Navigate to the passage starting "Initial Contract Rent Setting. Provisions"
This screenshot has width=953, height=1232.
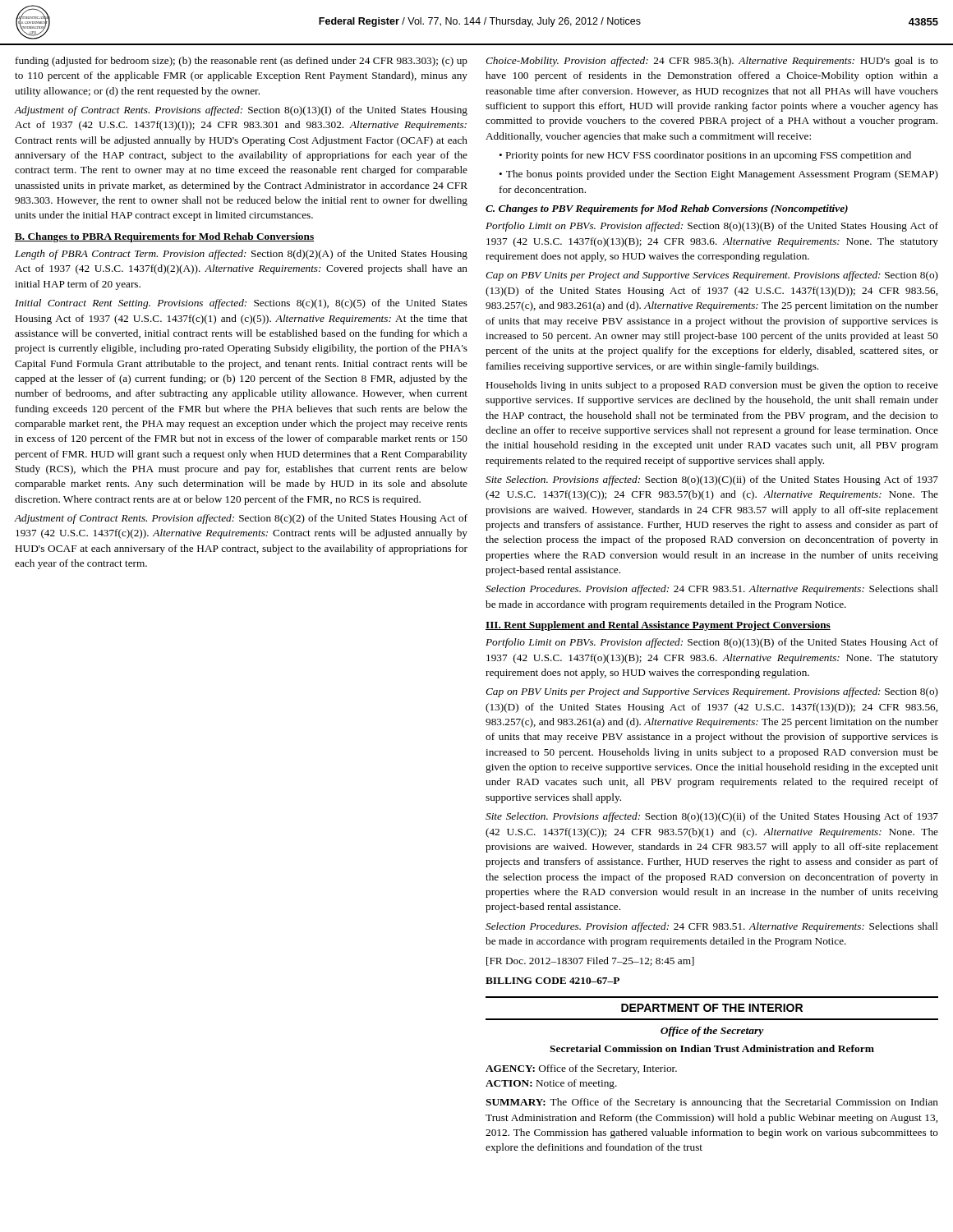(241, 401)
